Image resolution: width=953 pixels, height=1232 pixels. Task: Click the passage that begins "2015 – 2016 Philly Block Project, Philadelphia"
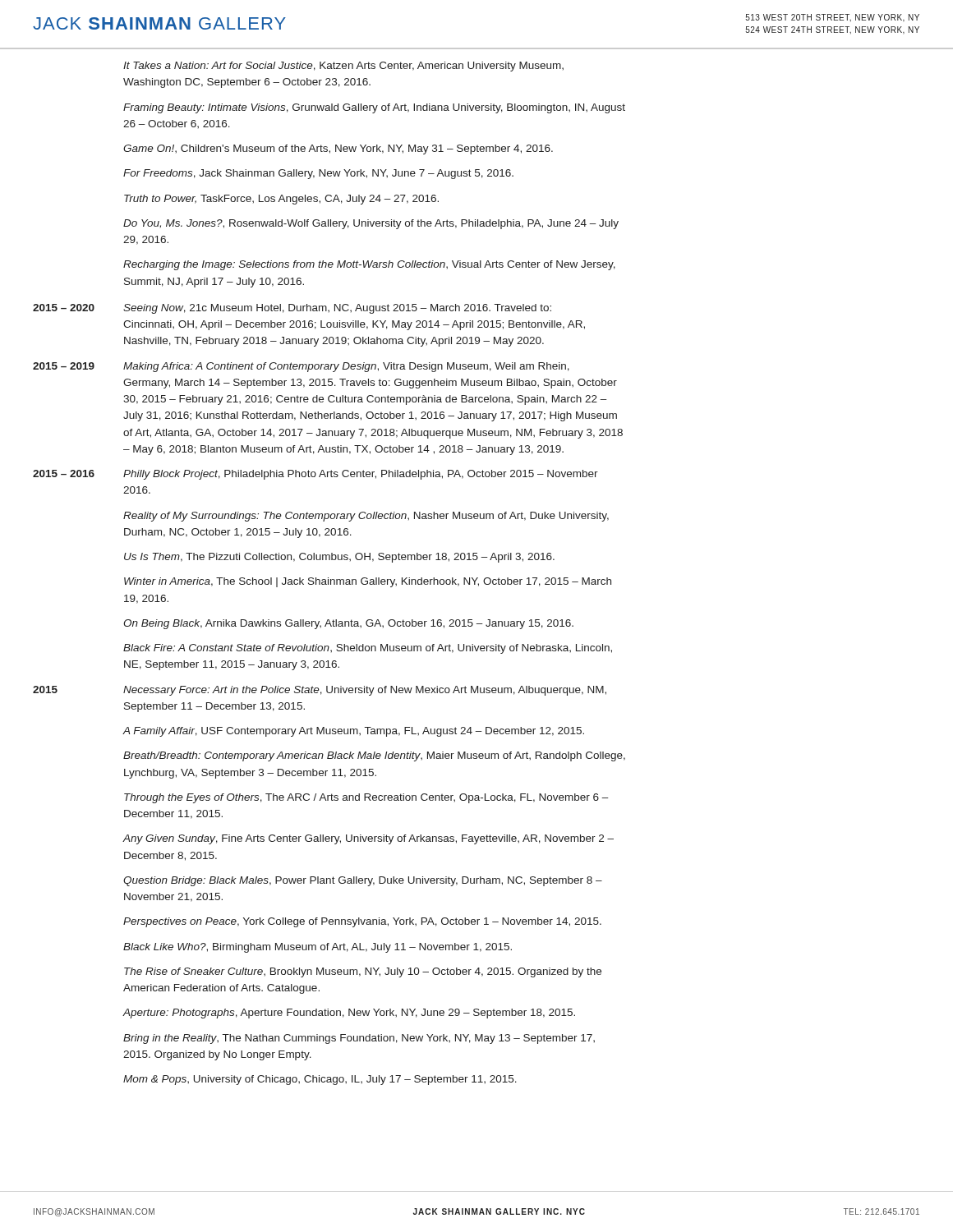point(476,482)
